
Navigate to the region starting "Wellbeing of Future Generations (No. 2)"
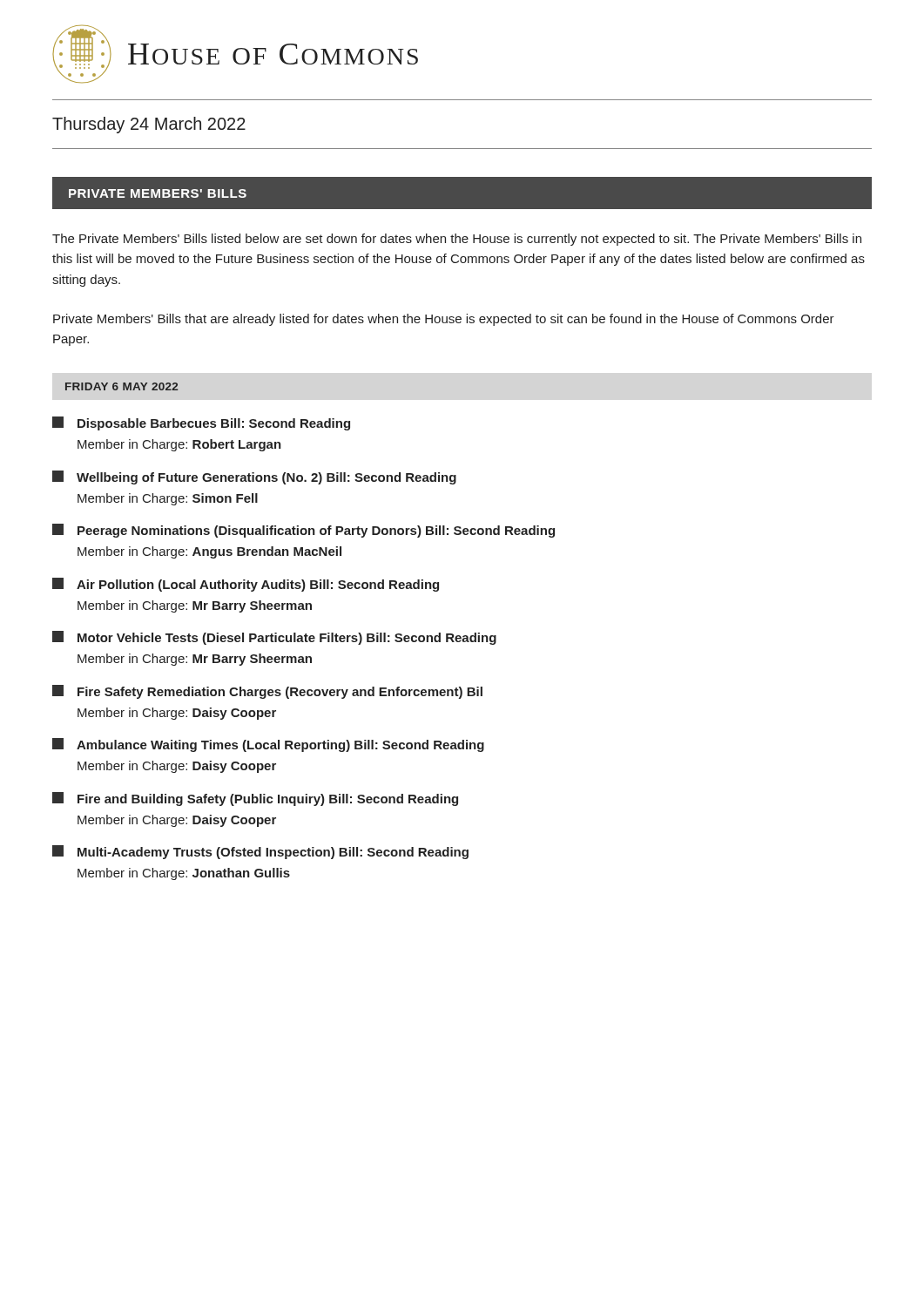tap(462, 488)
